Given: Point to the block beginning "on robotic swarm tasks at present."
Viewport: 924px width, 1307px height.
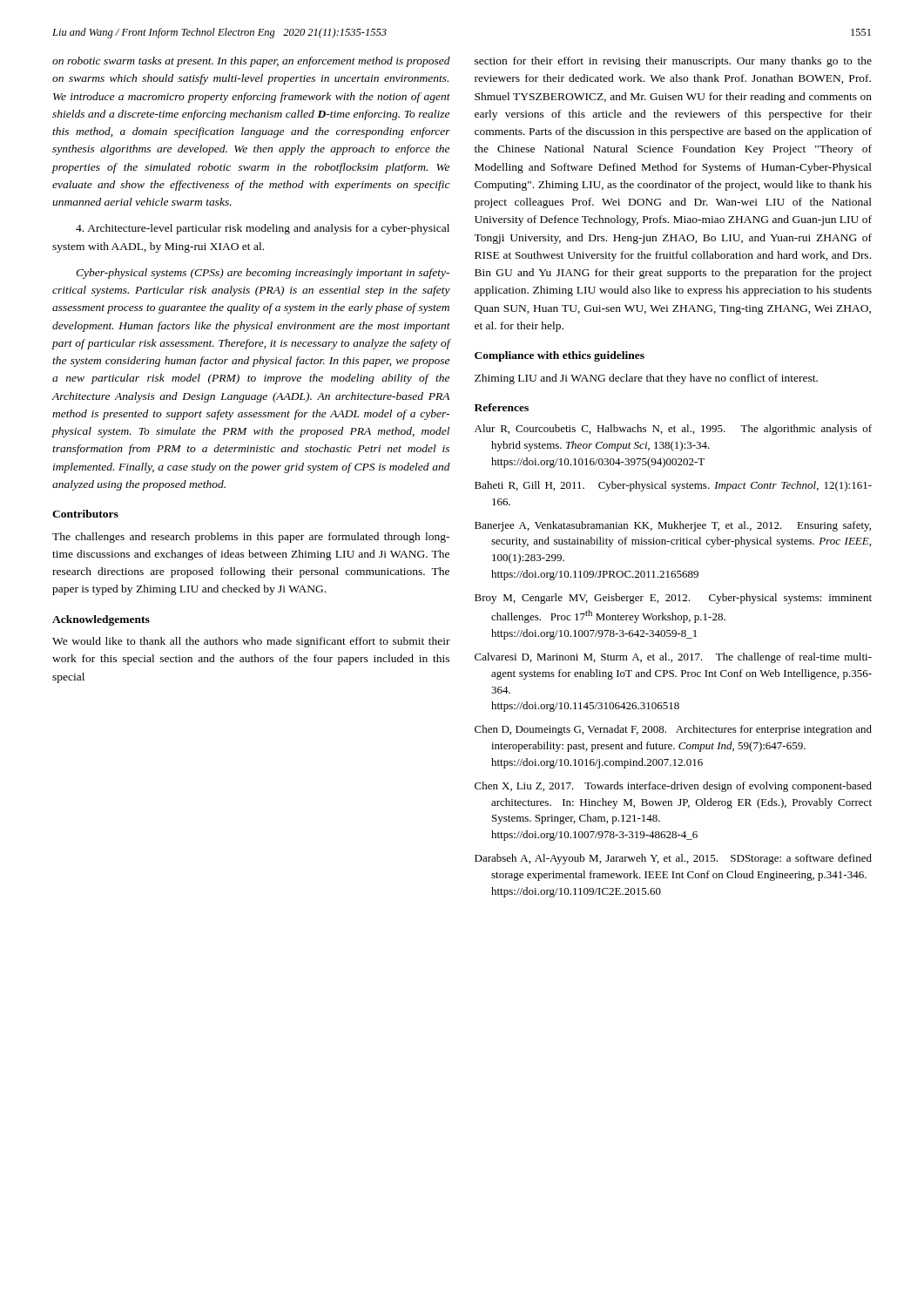Looking at the screenshot, I should click(251, 132).
